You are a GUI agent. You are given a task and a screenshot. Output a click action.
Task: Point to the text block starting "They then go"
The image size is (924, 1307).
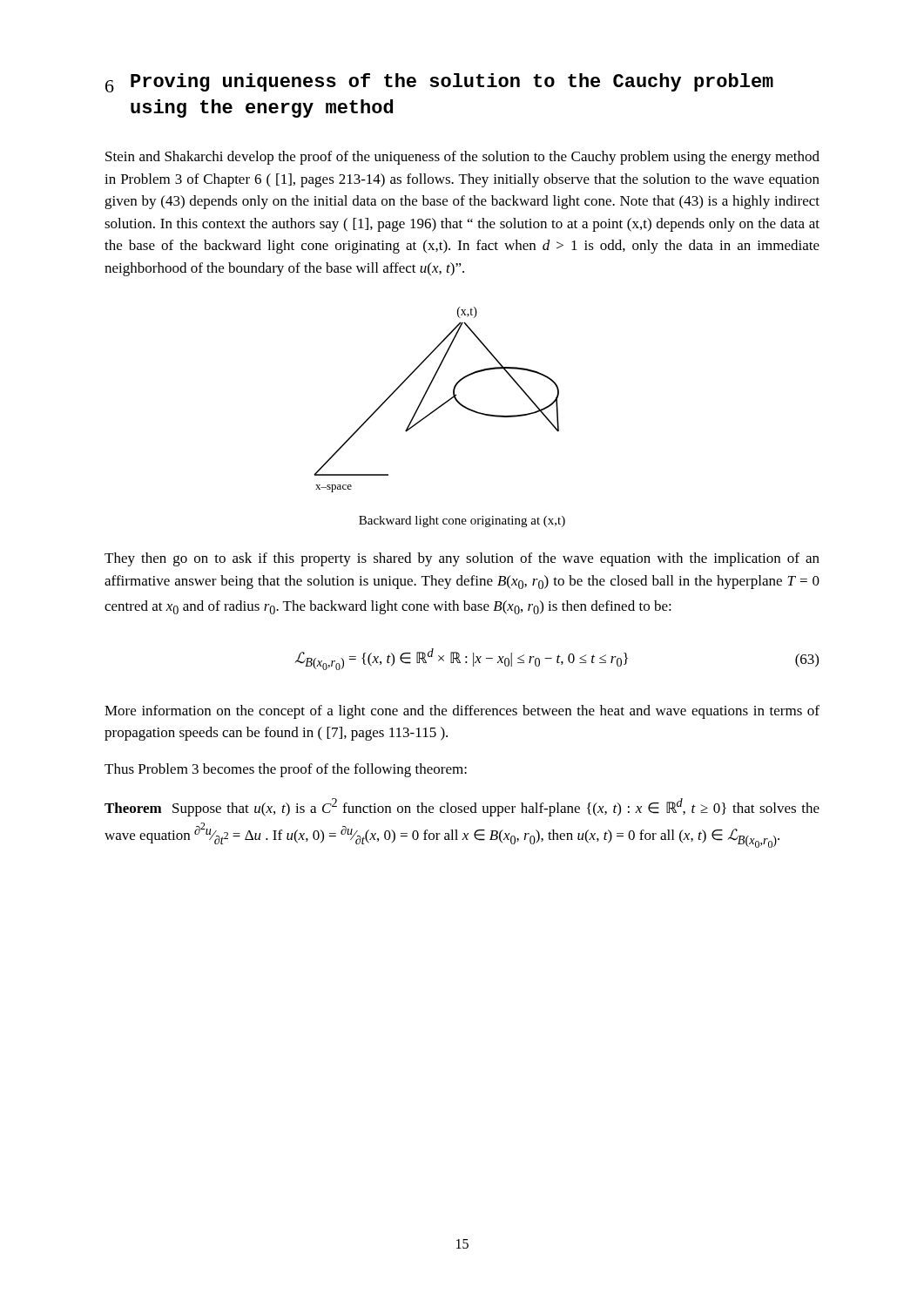click(462, 584)
